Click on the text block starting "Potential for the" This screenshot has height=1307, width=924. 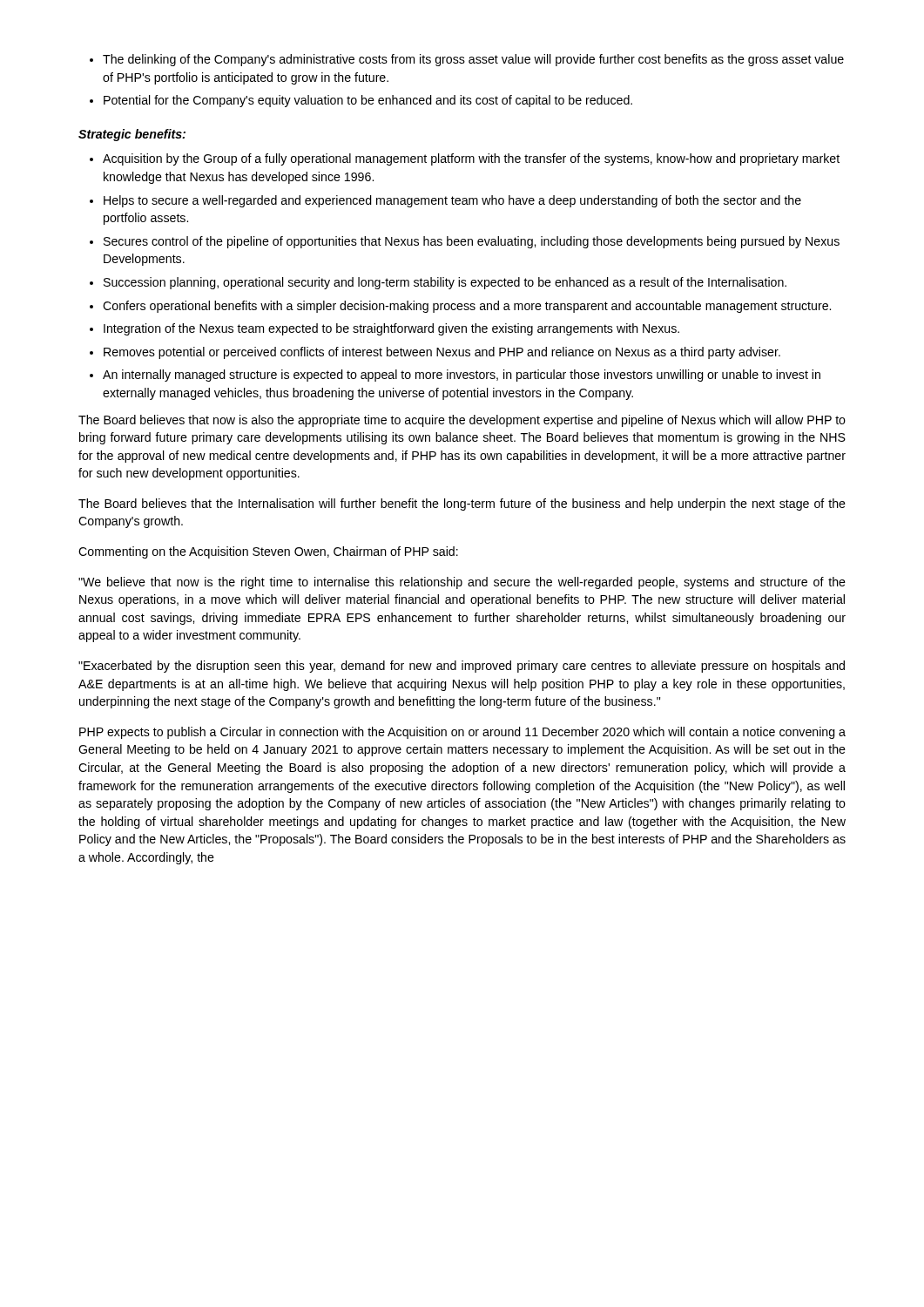point(474,101)
